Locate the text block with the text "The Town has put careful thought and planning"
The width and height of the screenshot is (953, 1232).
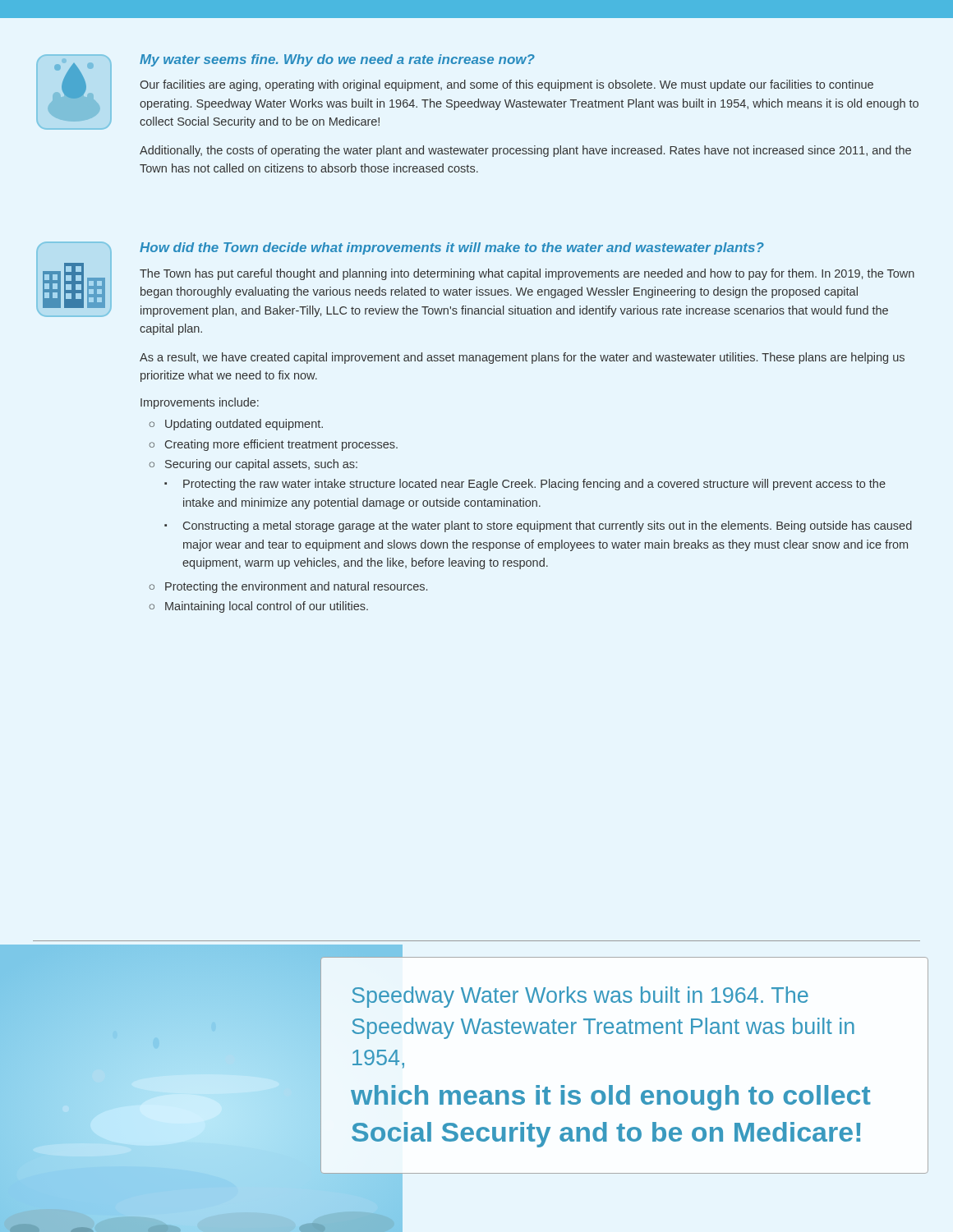(527, 301)
